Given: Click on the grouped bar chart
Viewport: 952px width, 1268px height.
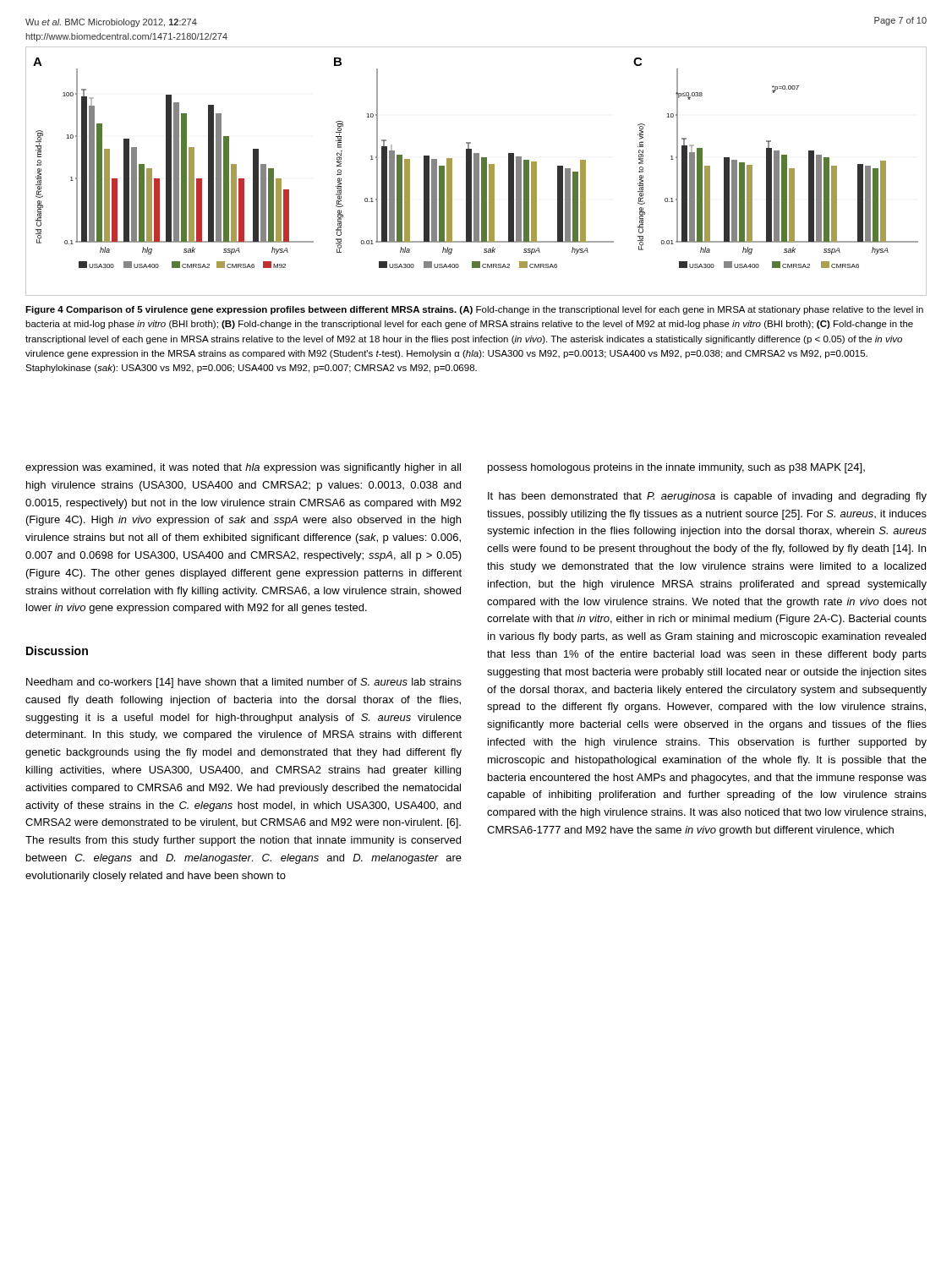Looking at the screenshot, I should pos(476,171).
